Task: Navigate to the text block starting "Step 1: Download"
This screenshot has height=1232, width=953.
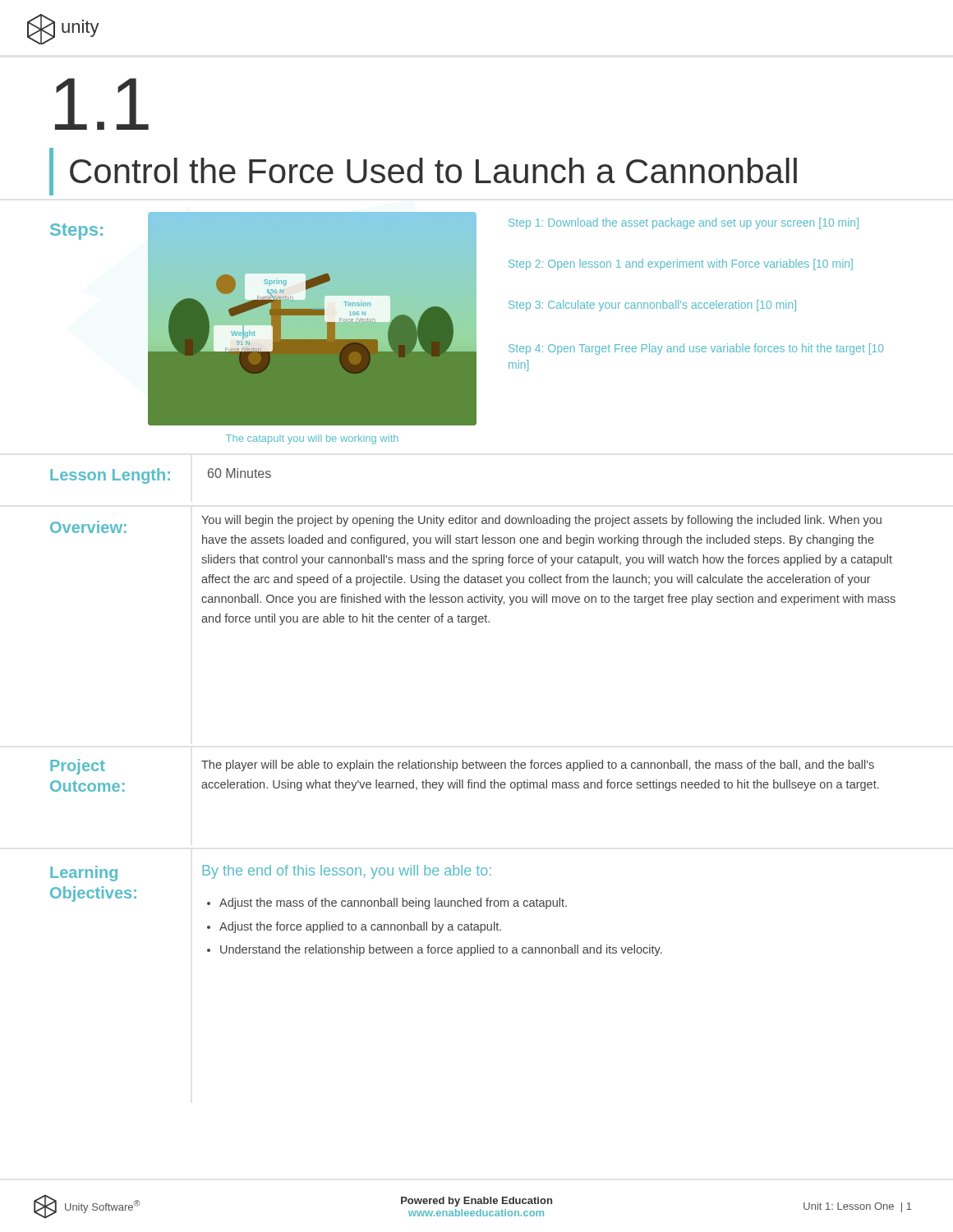Action: tap(684, 223)
